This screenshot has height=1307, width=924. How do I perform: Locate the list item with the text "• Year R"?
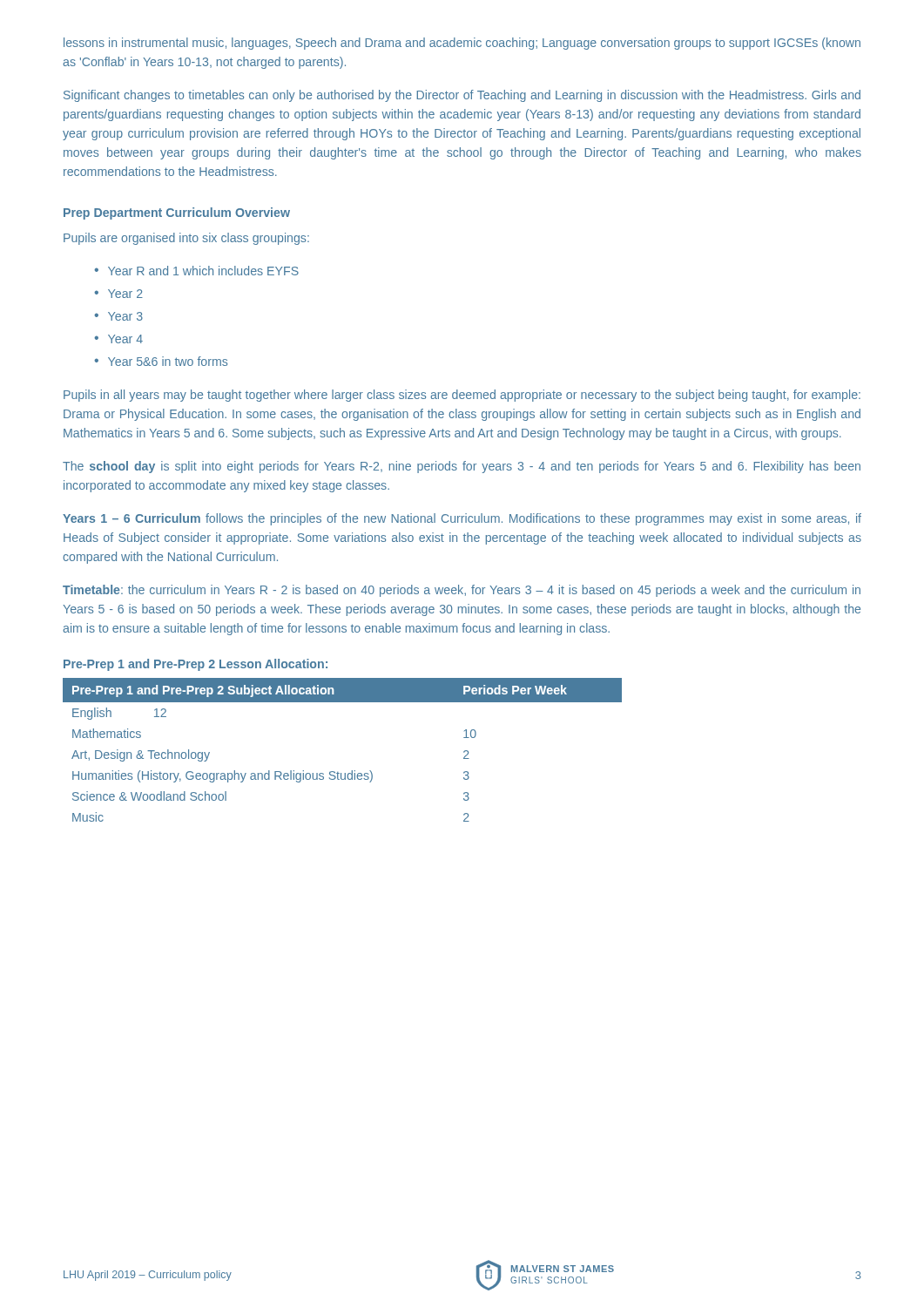196,271
